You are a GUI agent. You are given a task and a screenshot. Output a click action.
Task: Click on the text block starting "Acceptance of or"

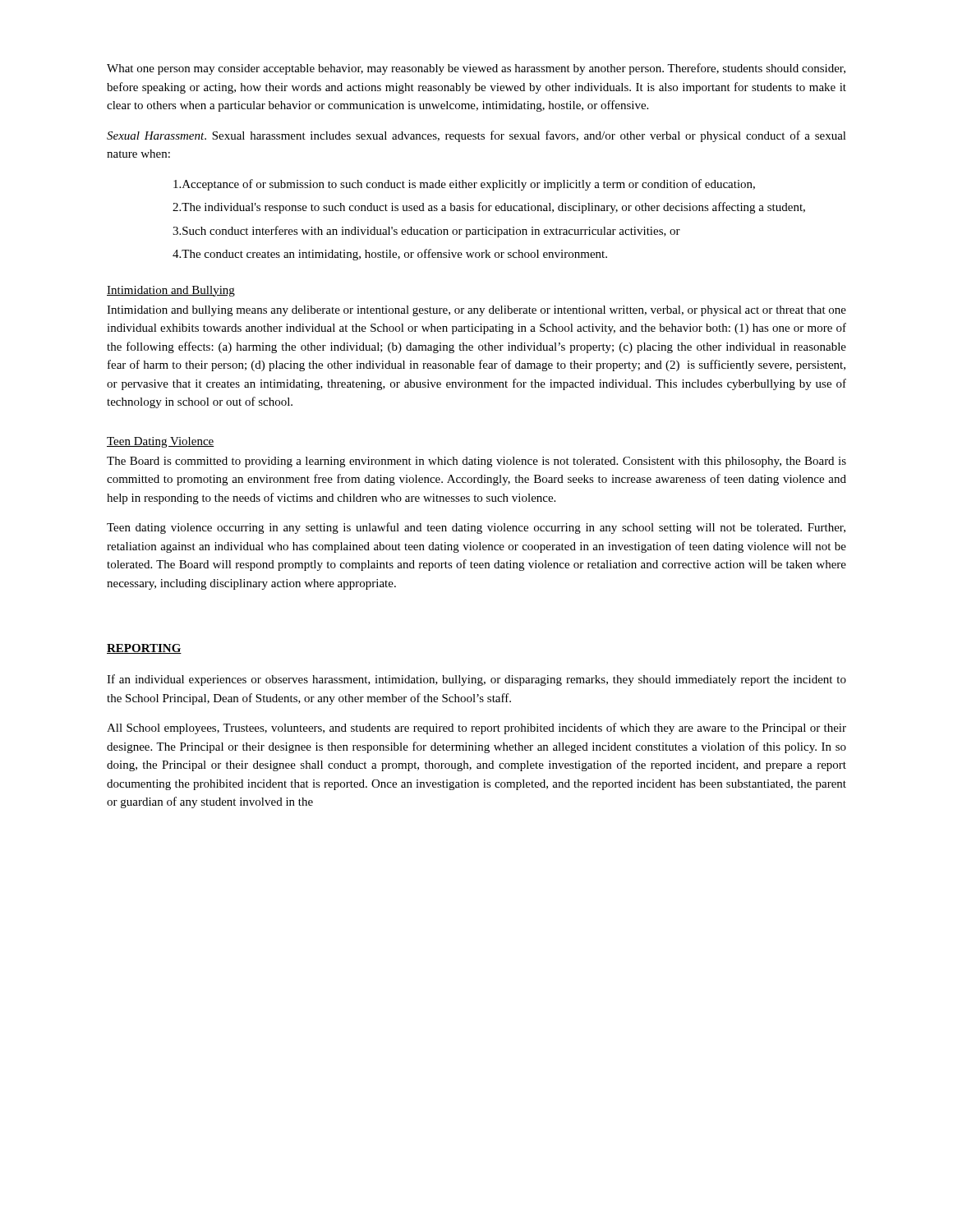point(476,184)
